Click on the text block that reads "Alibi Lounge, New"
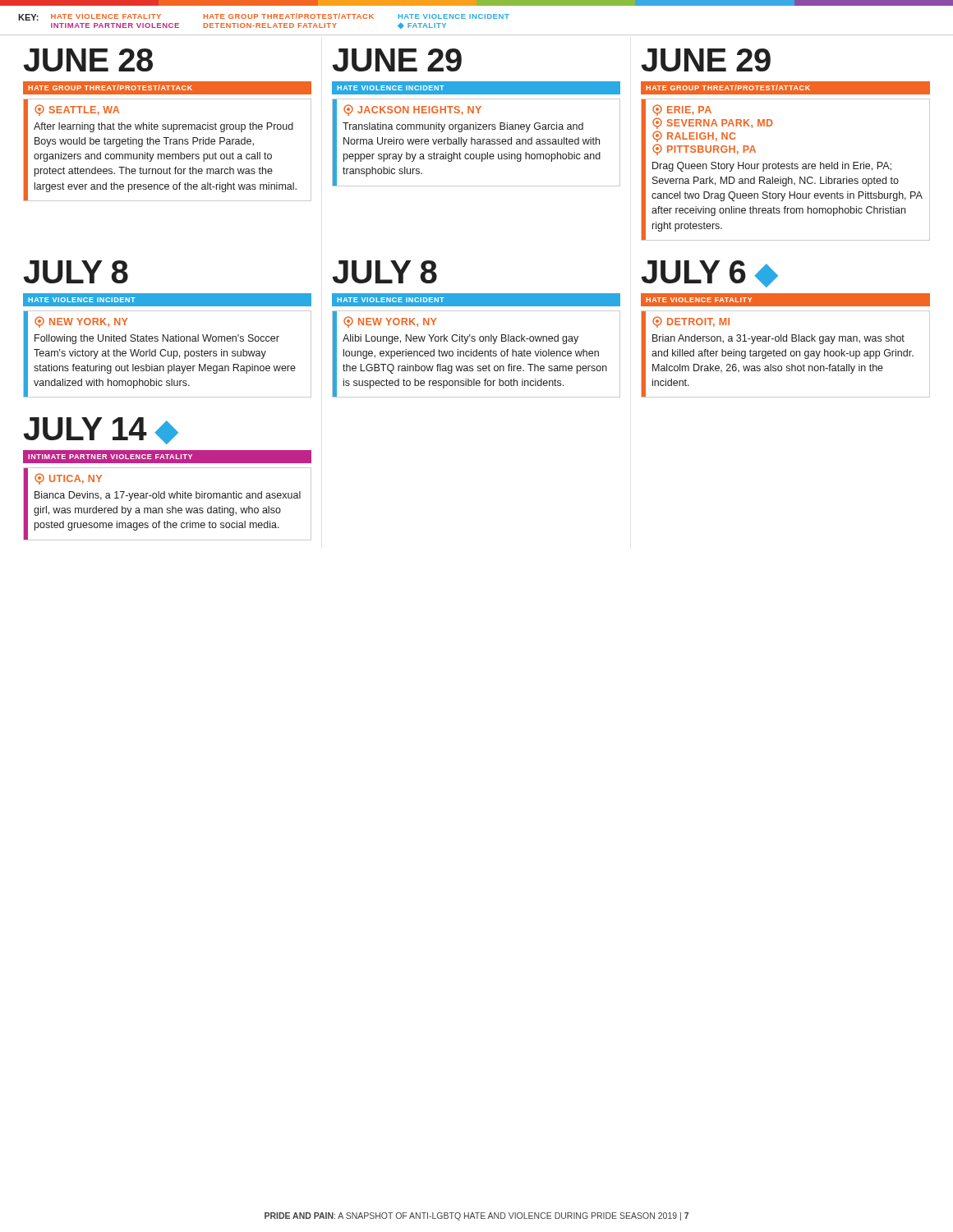The image size is (953, 1232). click(x=475, y=360)
